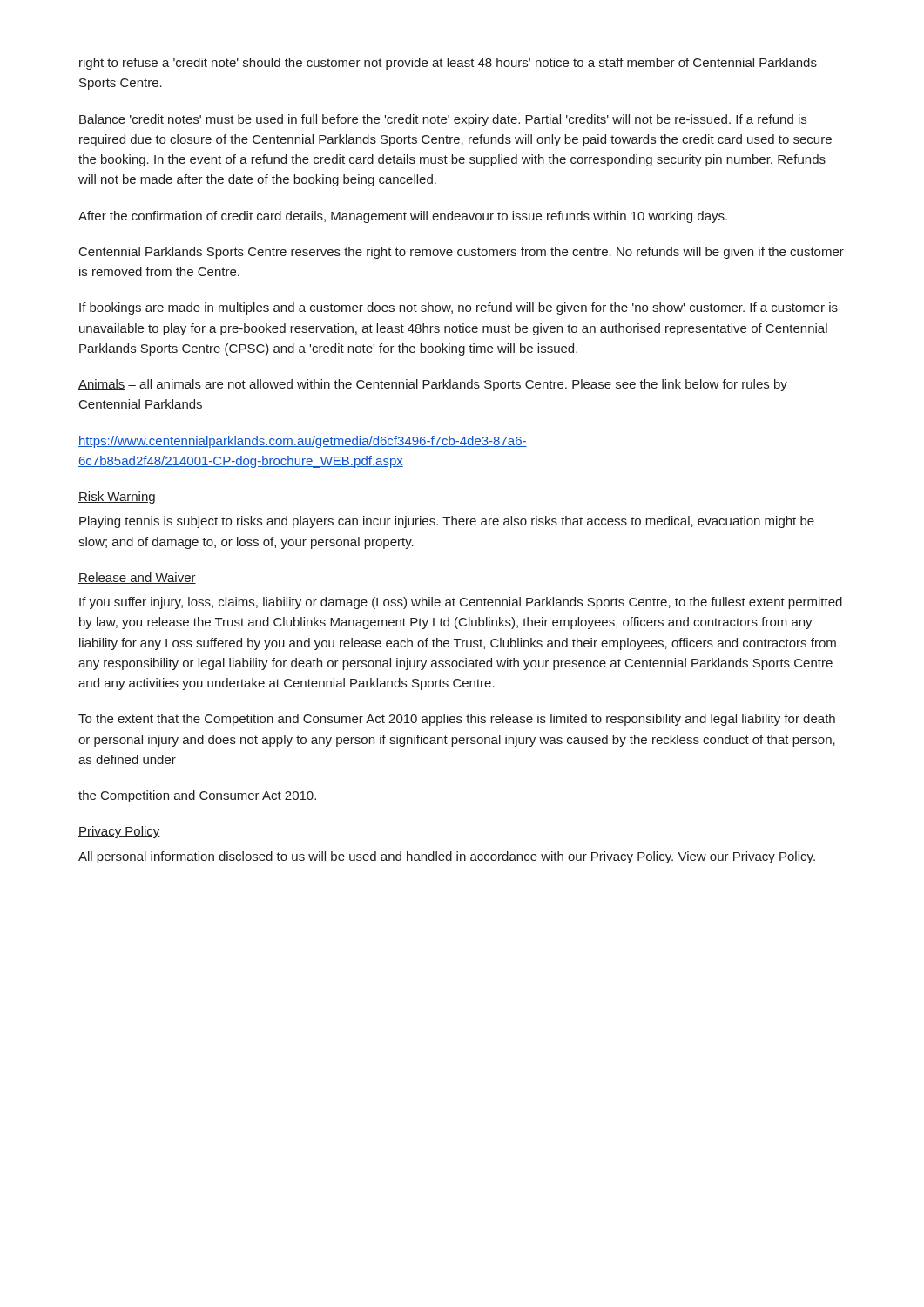
Task: Navigate to the block starting "If bookings are made in multiples and"
Action: (458, 328)
